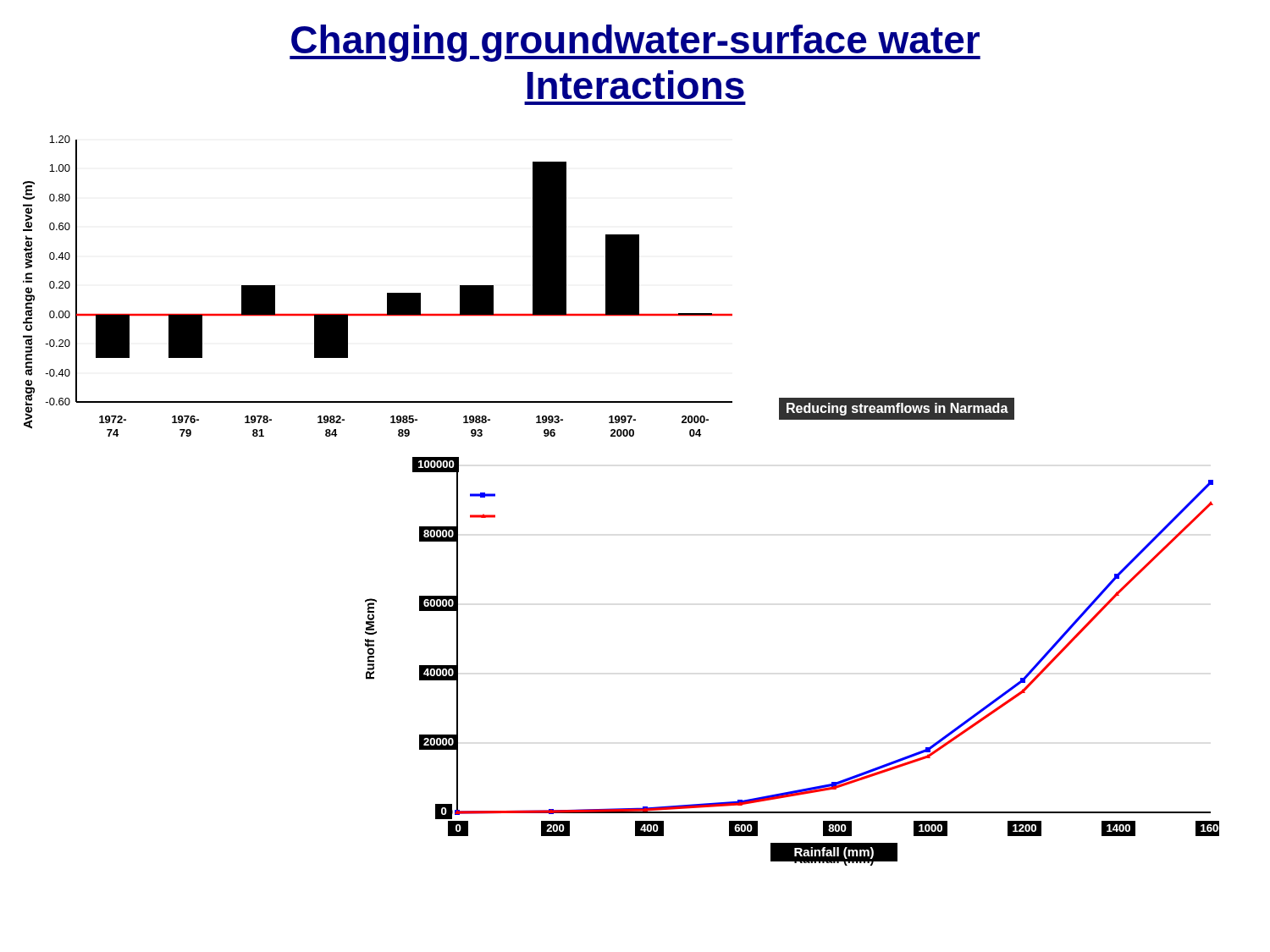The image size is (1270, 952).
Task: Click on the line chart
Action: [x=787, y=673]
